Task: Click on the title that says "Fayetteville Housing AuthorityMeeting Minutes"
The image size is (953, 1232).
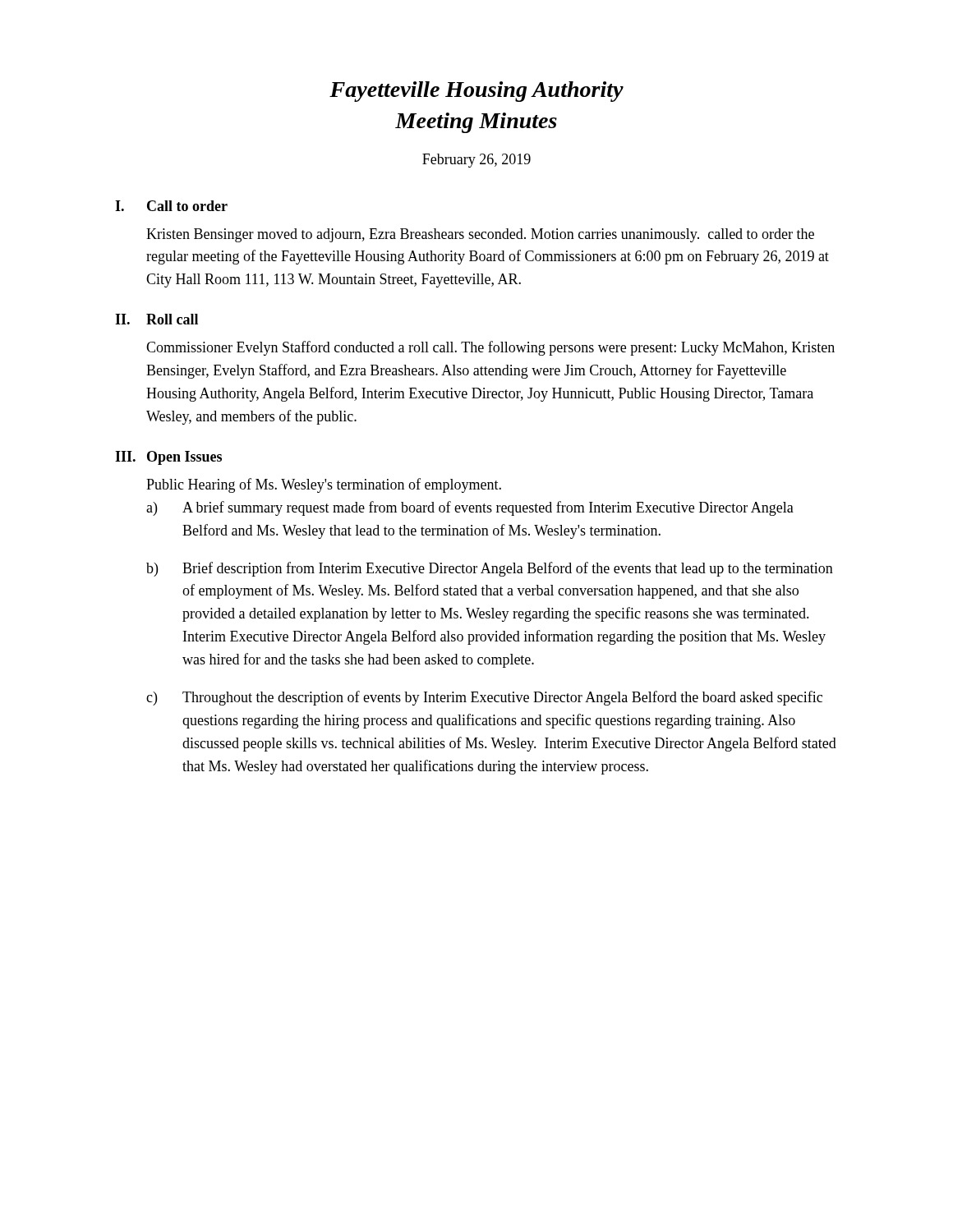Action: 476,105
